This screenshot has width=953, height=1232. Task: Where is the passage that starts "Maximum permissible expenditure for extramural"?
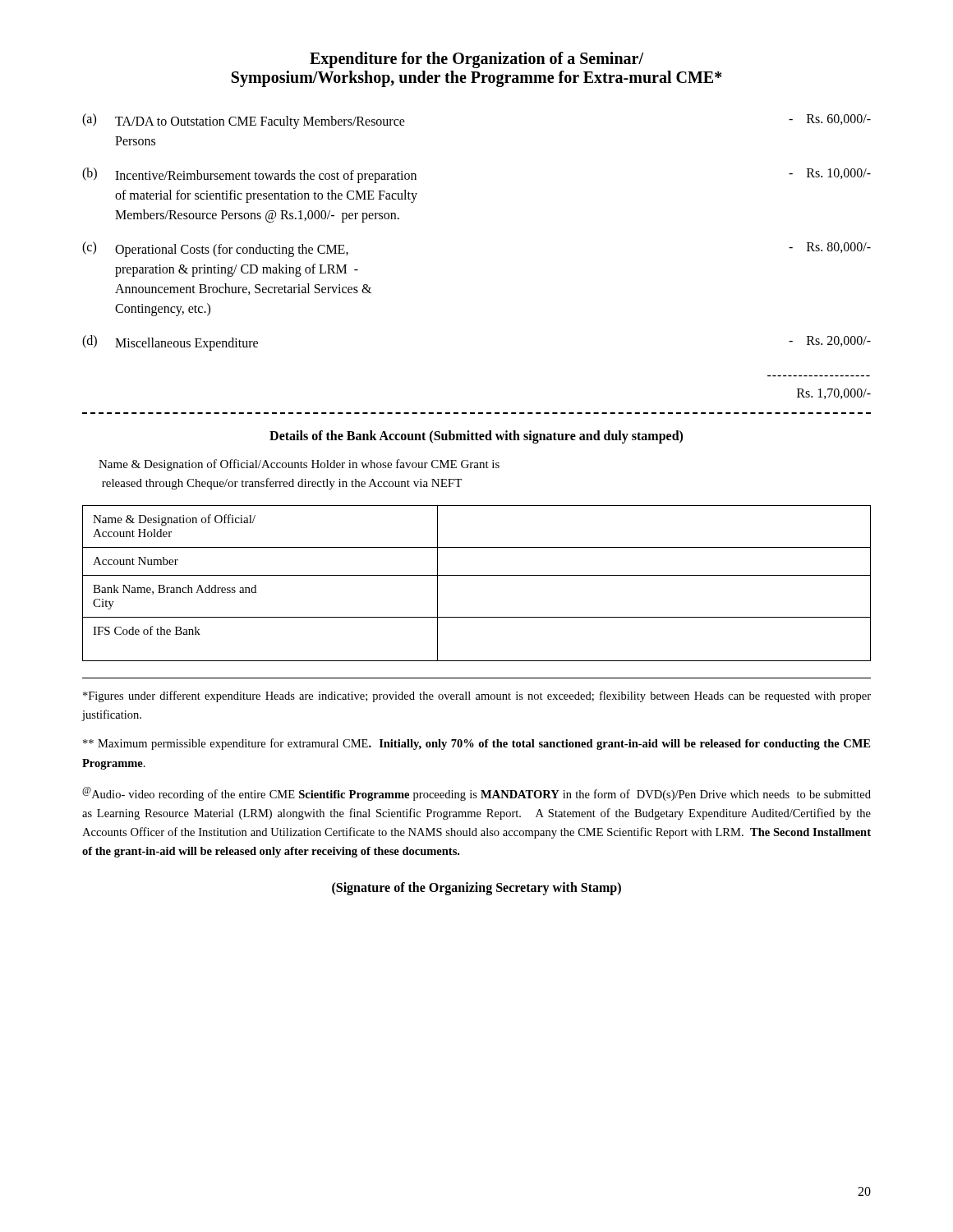point(476,753)
